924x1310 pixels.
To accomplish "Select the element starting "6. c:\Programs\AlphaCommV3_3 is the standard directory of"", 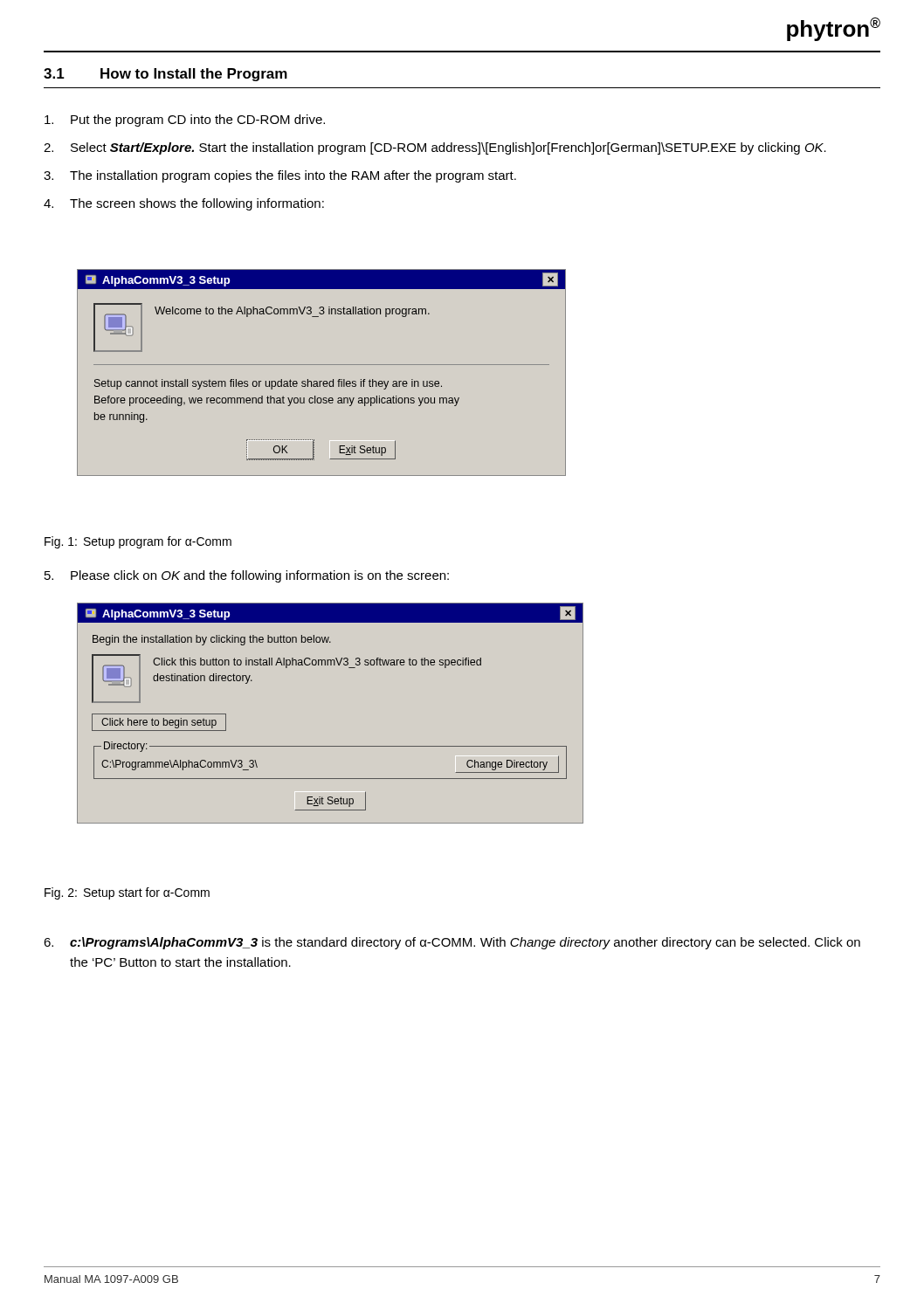I will pos(462,952).
